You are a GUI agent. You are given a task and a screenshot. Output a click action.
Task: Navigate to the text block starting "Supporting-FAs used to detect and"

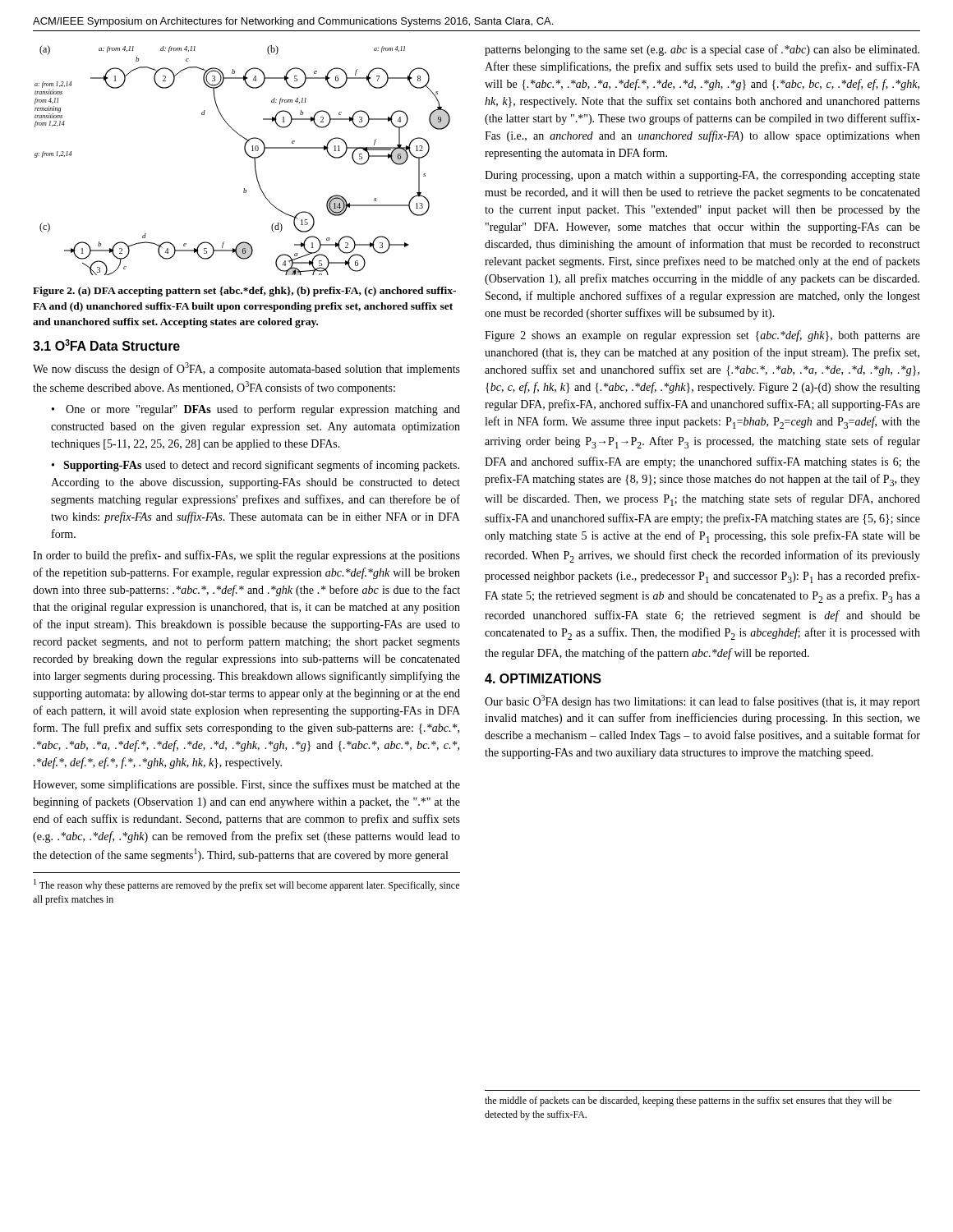255,500
